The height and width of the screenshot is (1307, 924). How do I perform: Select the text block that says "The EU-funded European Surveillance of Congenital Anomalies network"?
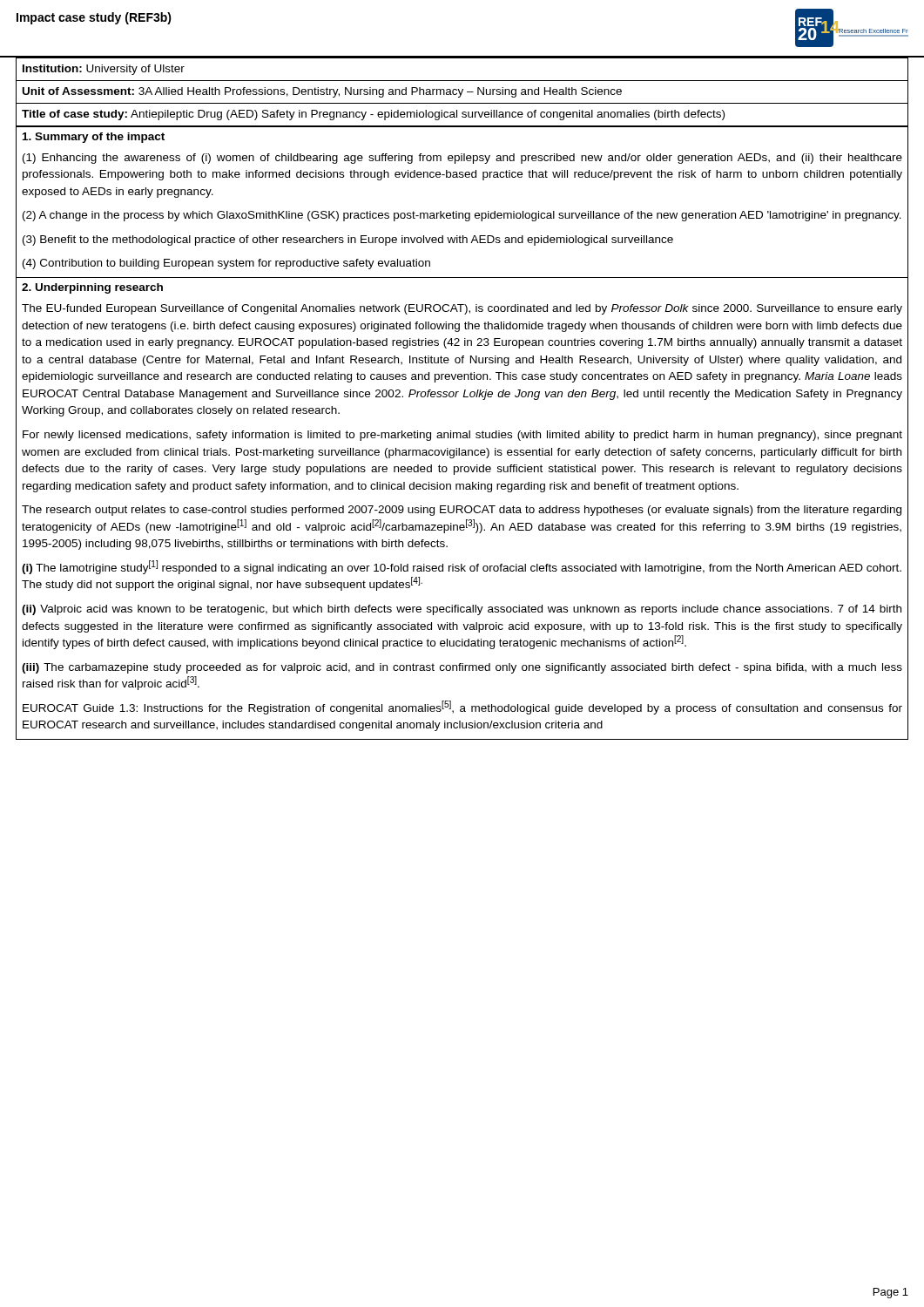click(x=462, y=359)
